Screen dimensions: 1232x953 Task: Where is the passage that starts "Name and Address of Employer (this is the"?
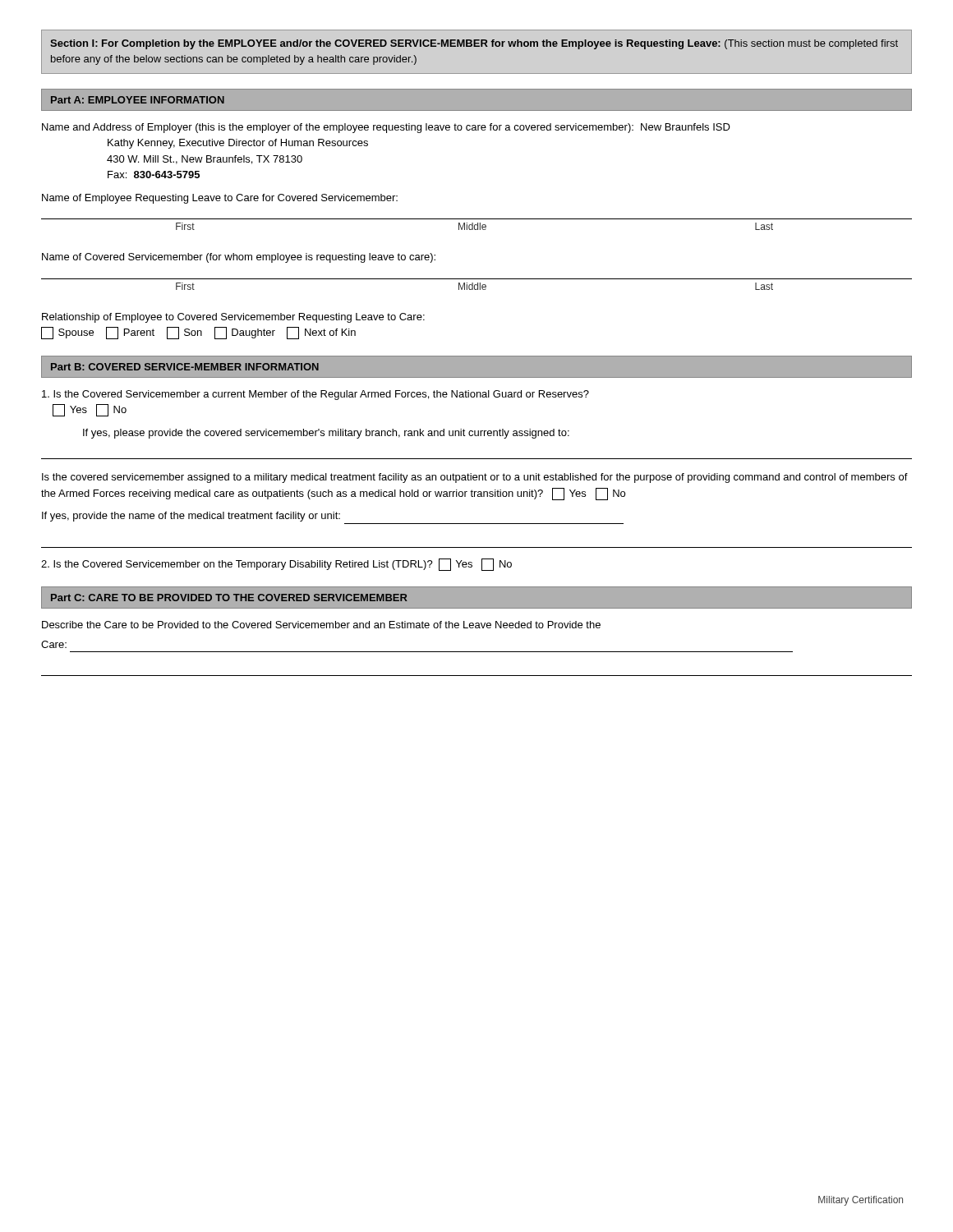pyautogui.click(x=386, y=128)
